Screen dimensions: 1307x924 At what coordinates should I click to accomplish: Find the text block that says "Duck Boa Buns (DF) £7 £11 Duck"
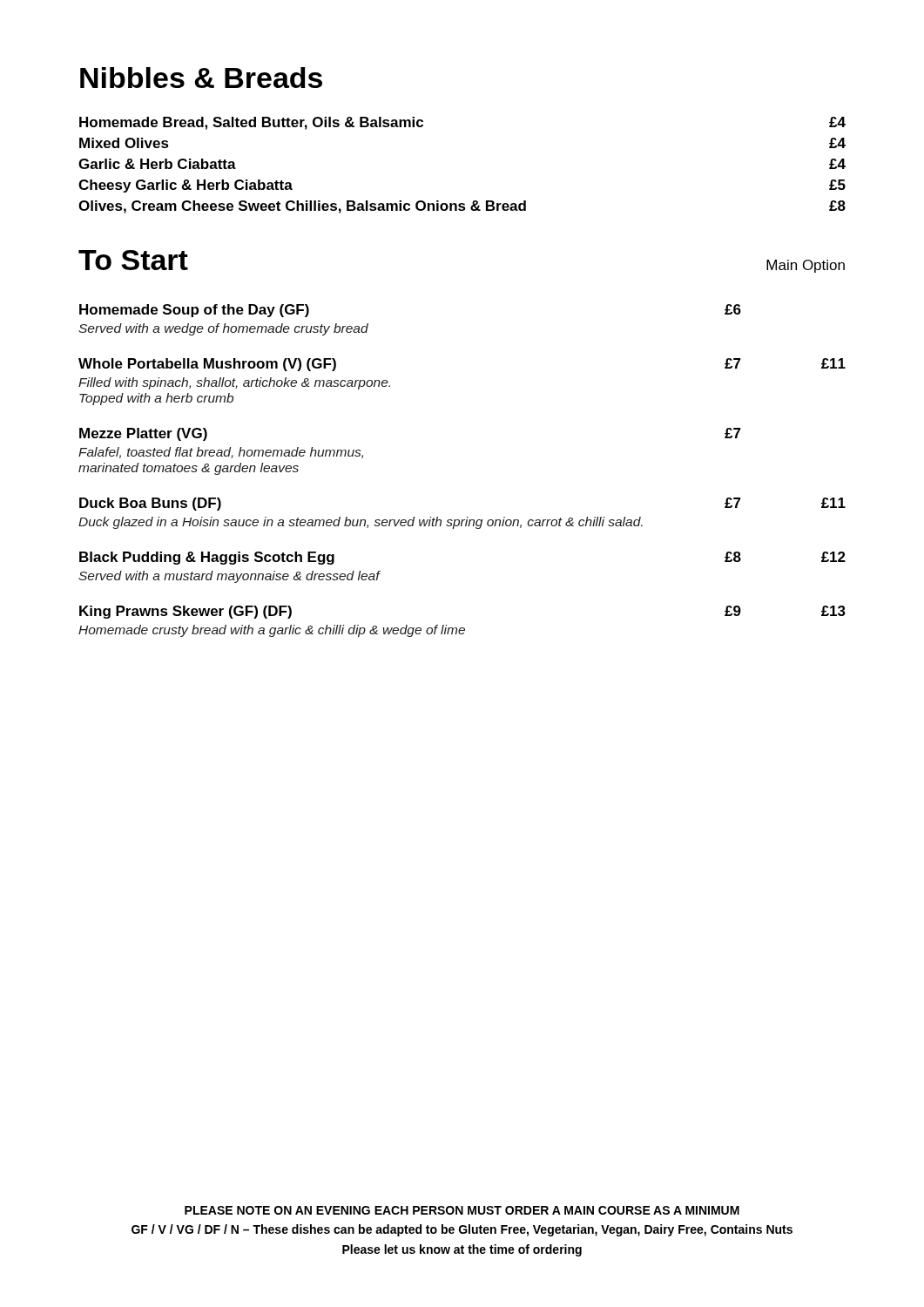(462, 512)
